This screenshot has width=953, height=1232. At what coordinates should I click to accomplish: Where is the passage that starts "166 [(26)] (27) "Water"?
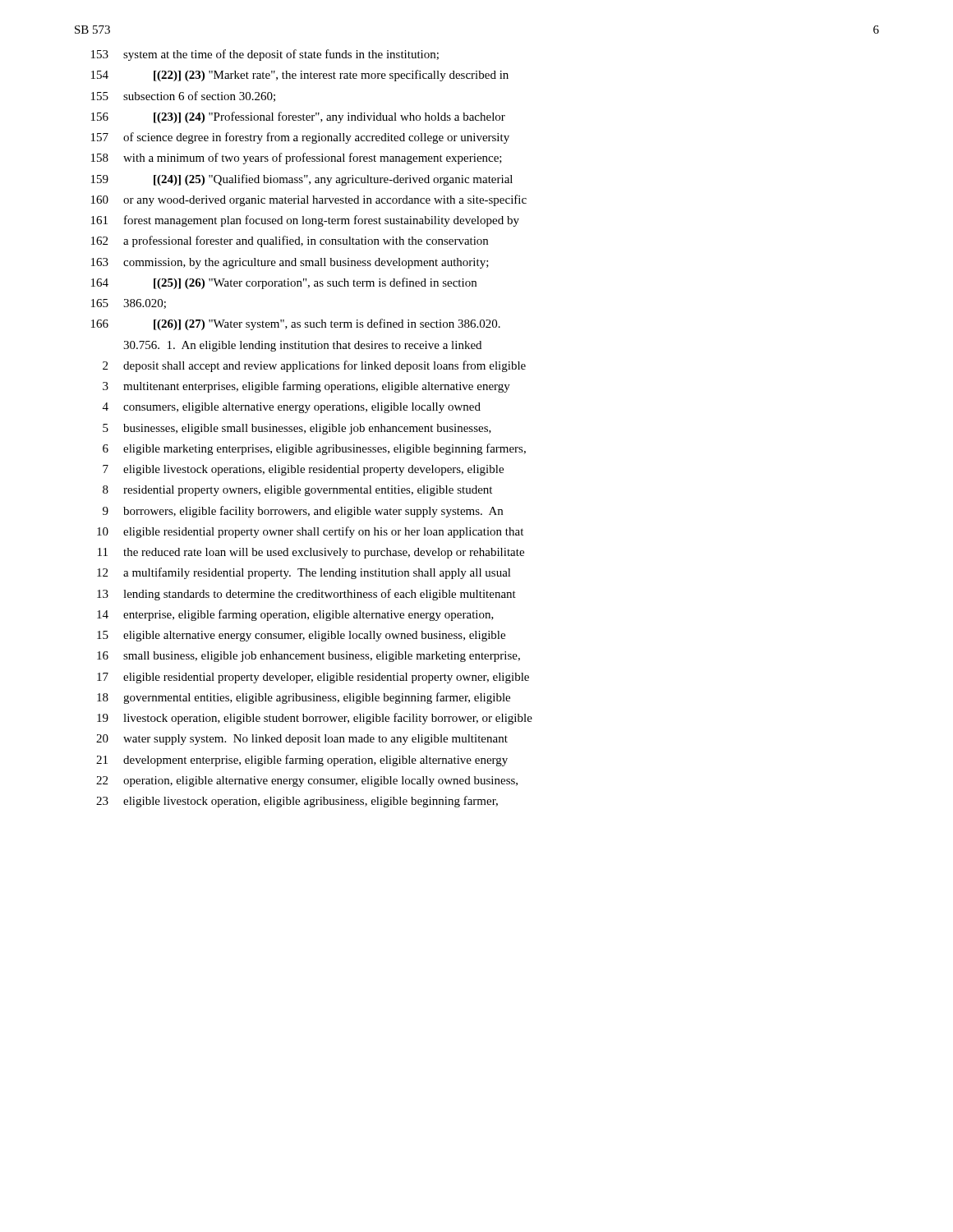(x=476, y=324)
